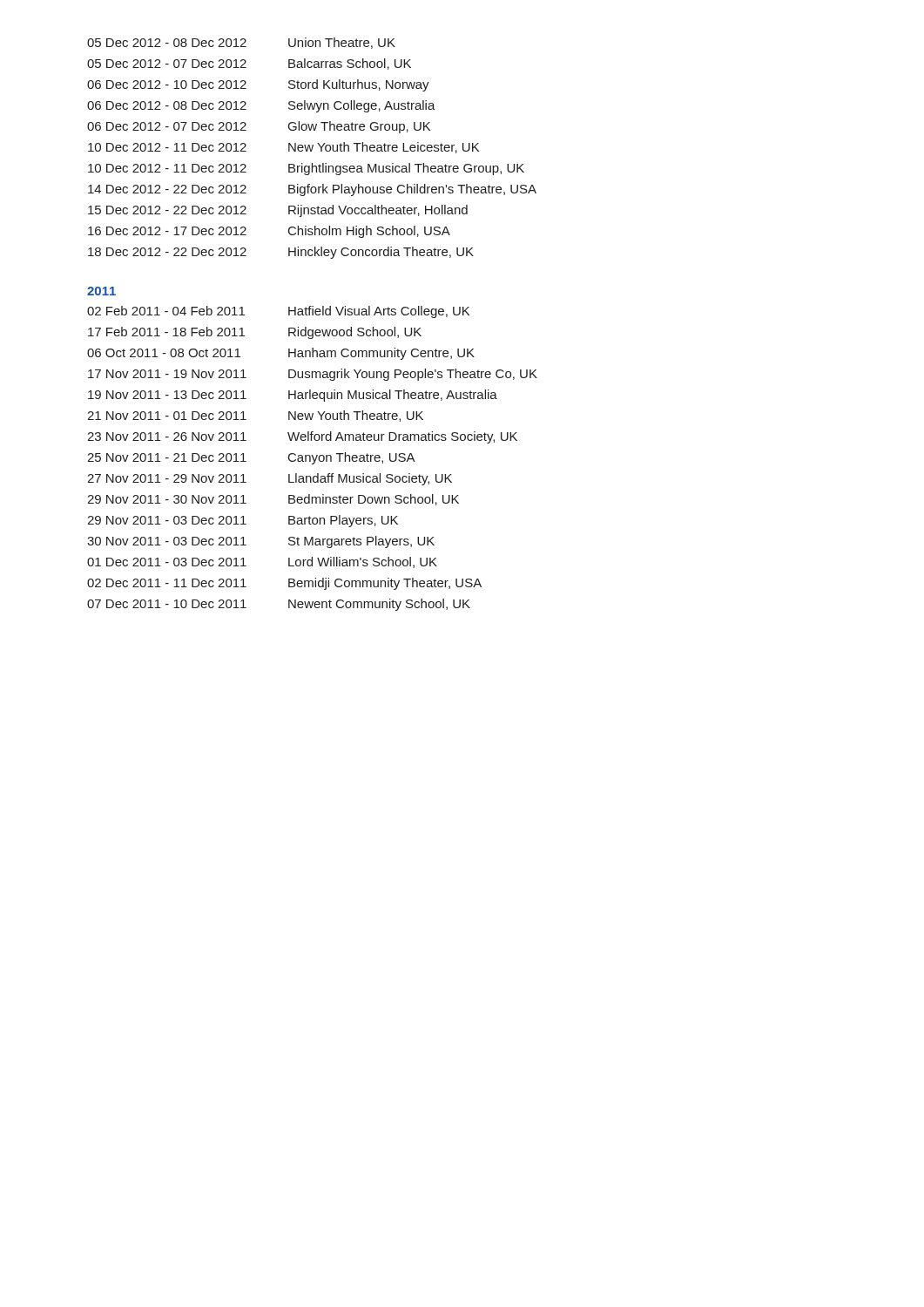Find the block on this page that starts "25 Nov 2011 - 21 Dec 2011"
The width and height of the screenshot is (924, 1307).
point(251,457)
